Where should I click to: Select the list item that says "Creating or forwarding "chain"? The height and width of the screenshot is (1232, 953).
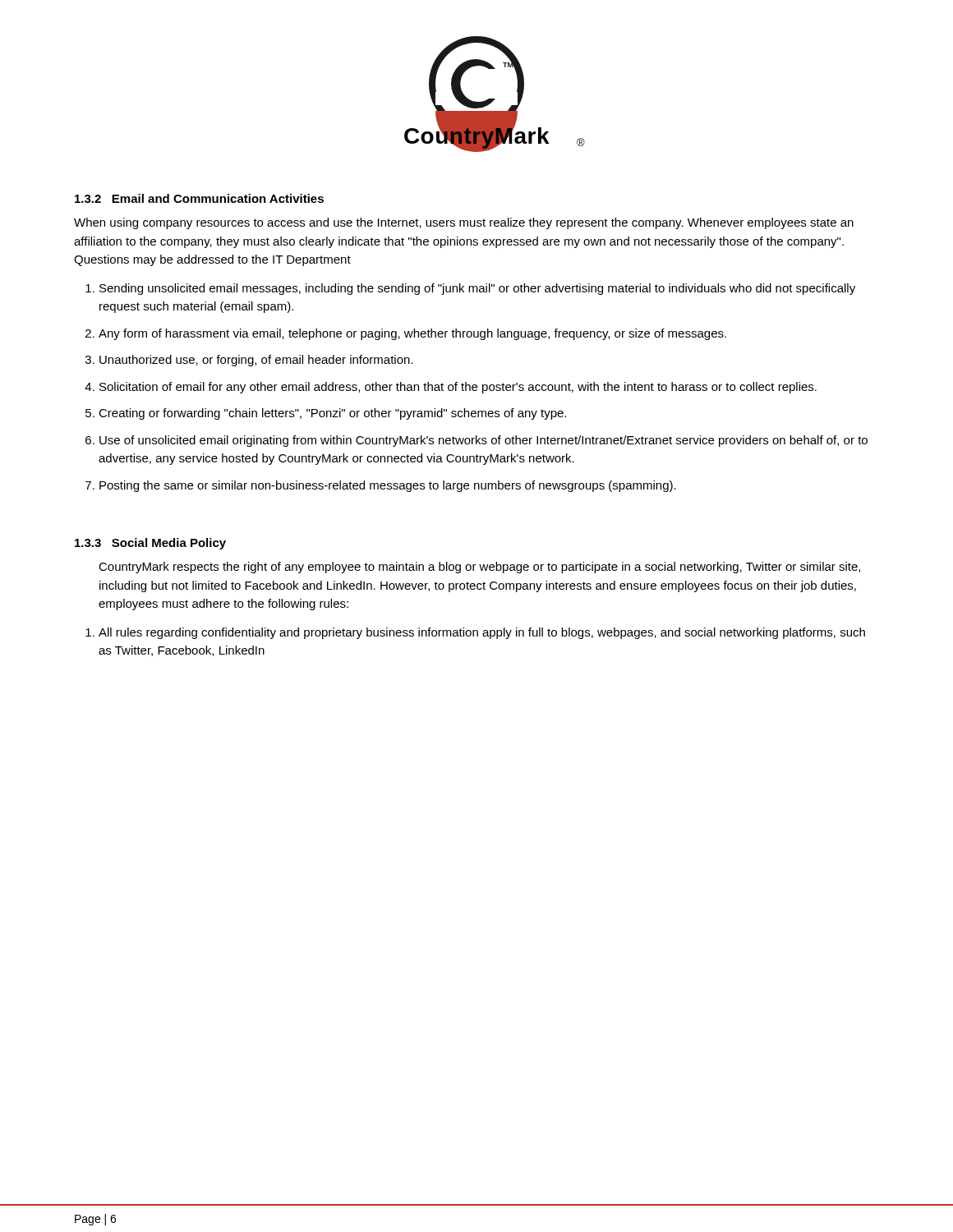point(333,413)
